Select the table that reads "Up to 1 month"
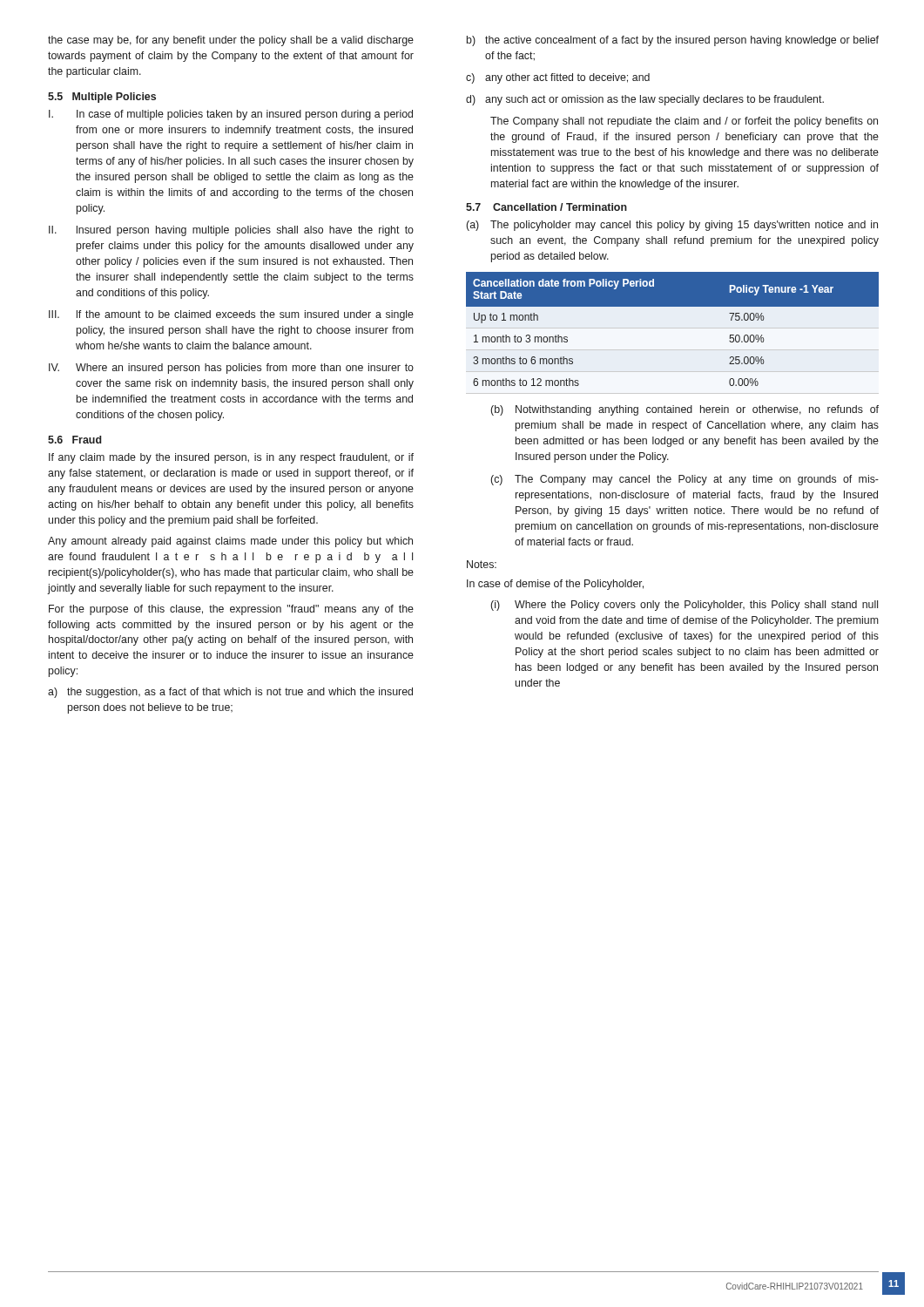This screenshot has height=1307, width=924. [672, 333]
